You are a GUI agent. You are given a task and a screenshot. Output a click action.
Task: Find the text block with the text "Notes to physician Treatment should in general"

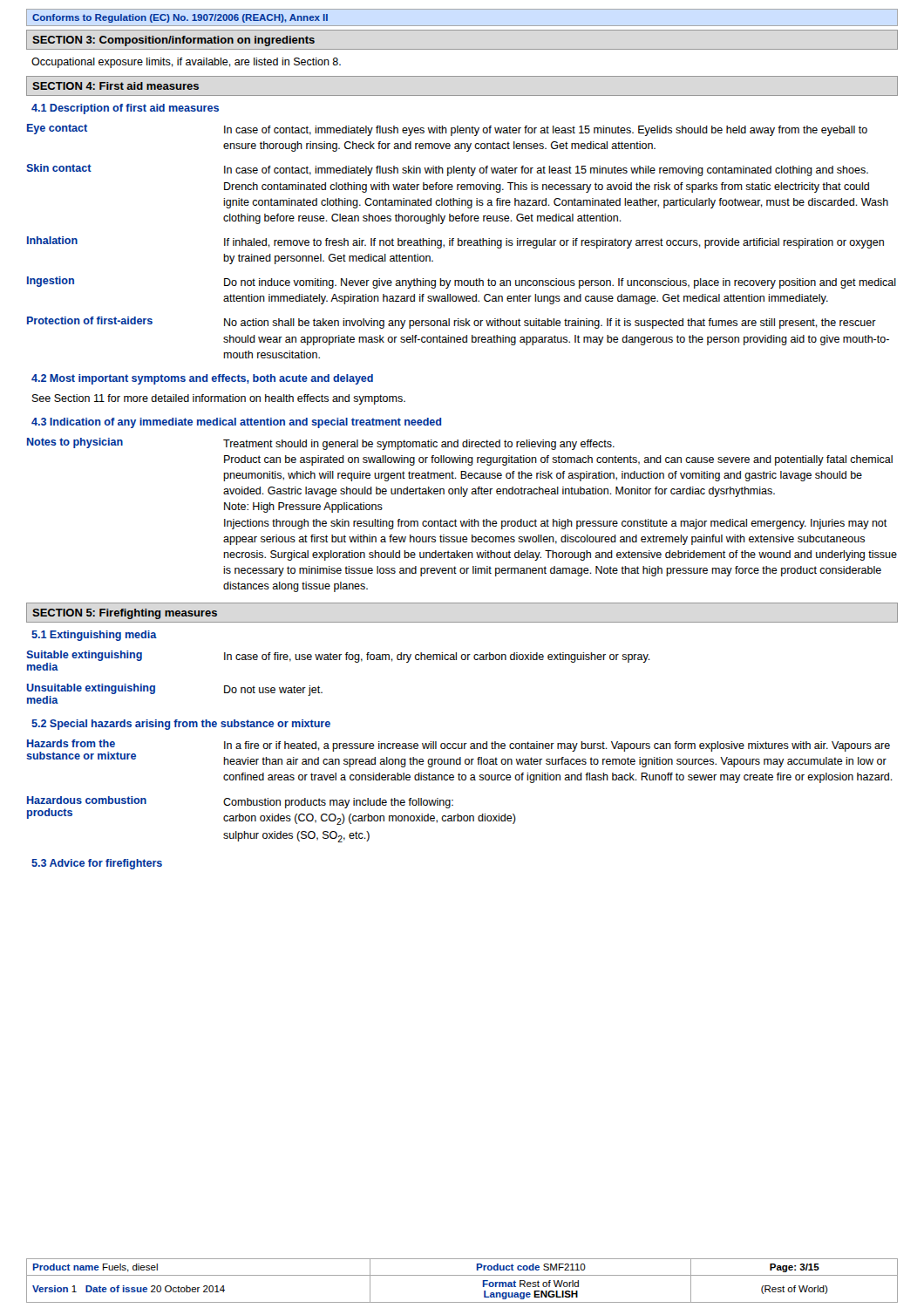coord(462,515)
